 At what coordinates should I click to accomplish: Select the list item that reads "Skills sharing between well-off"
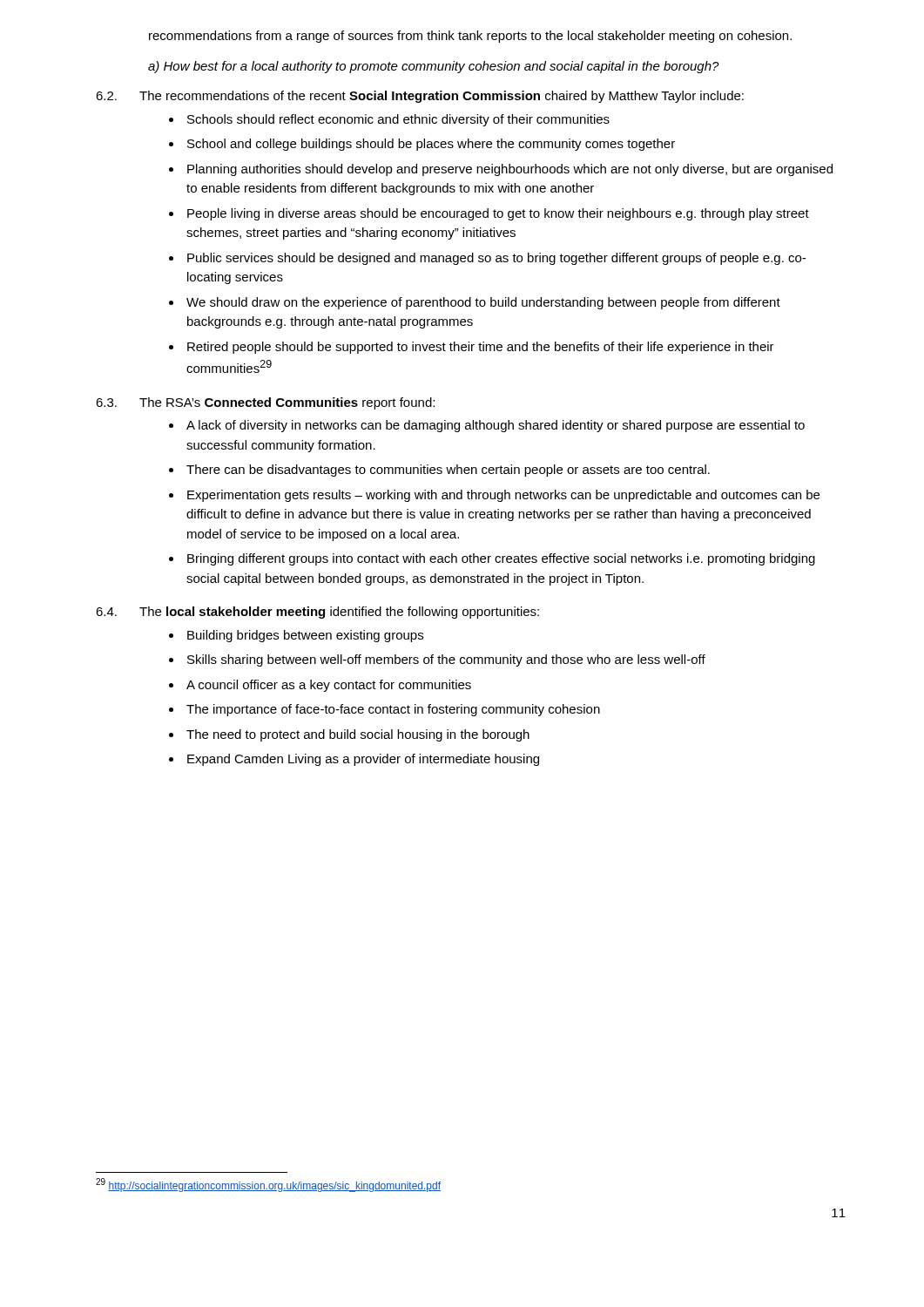(446, 659)
